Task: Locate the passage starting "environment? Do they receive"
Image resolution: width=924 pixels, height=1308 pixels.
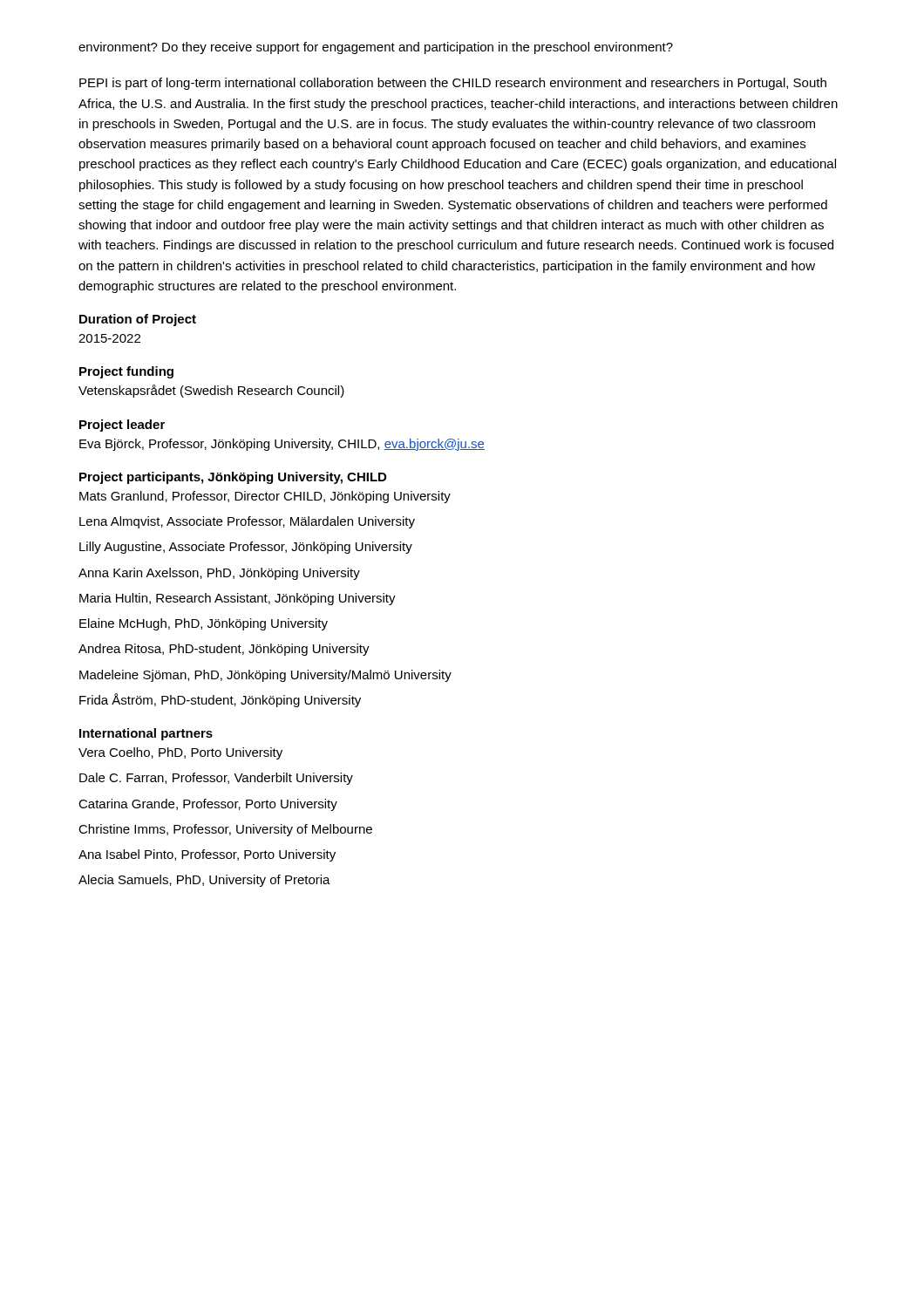Action: pos(376,47)
